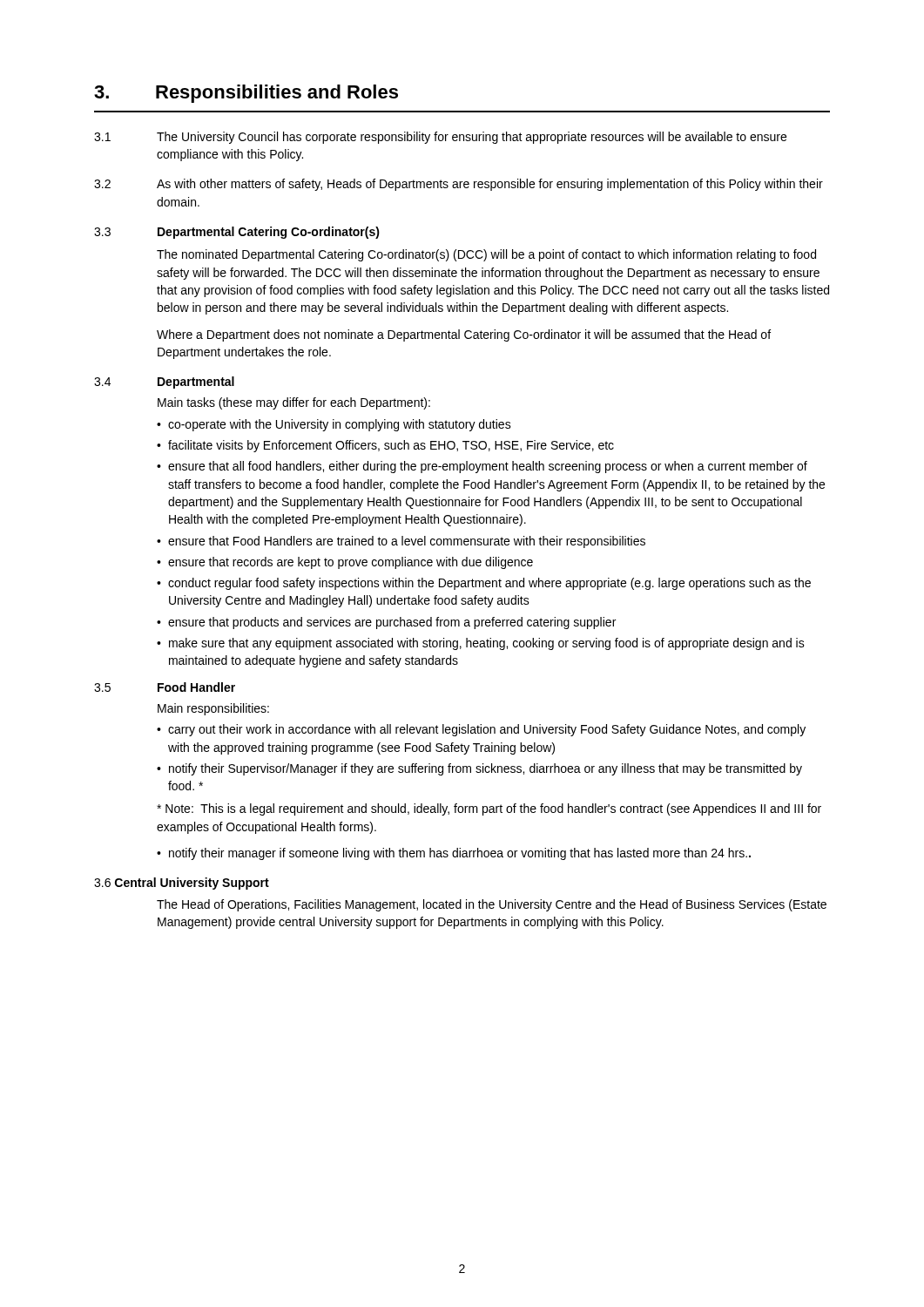Point to "3.5 Food Handler"

point(165,687)
